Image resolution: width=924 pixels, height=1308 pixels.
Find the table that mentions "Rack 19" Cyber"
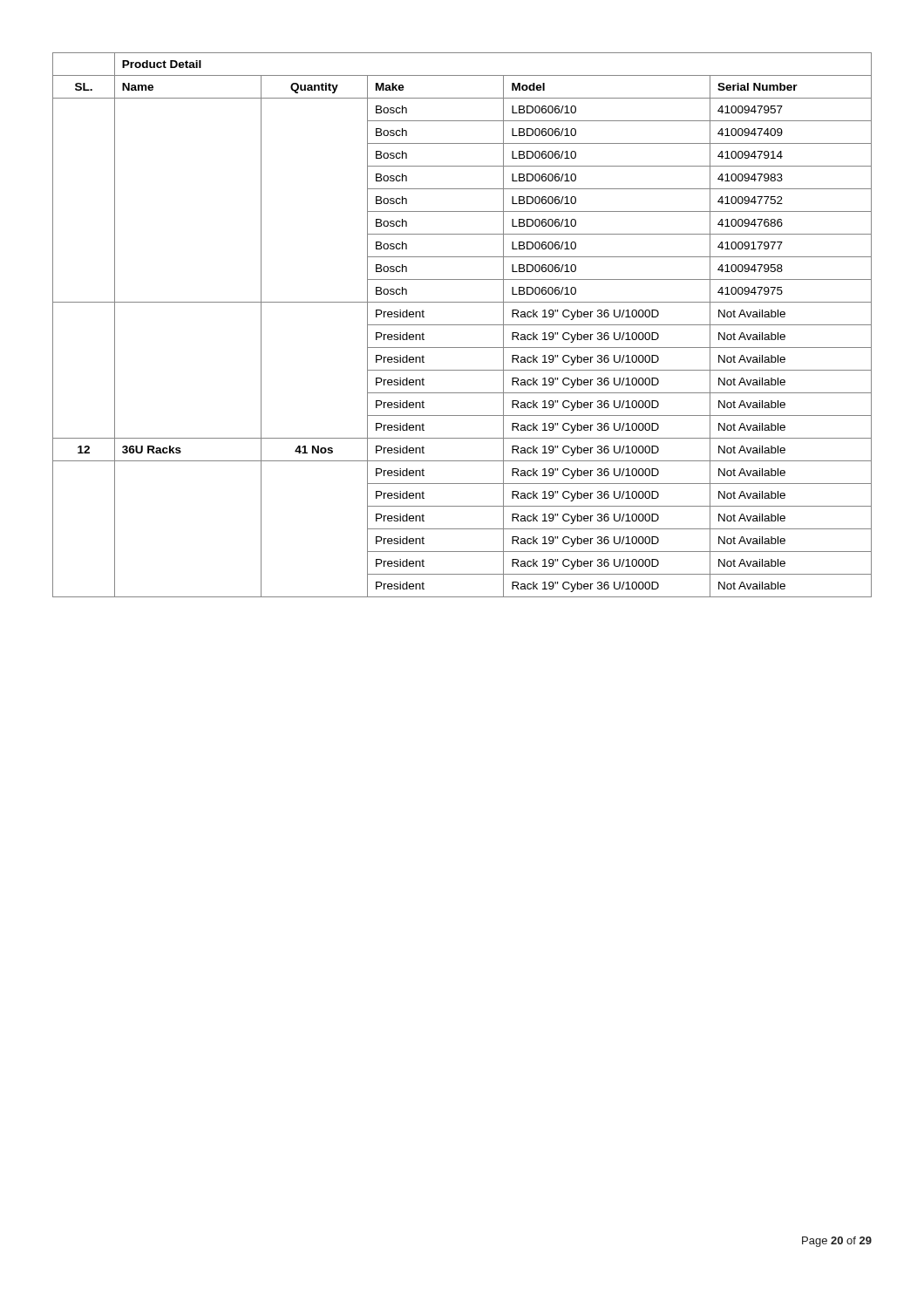click(x=462, y=325)
